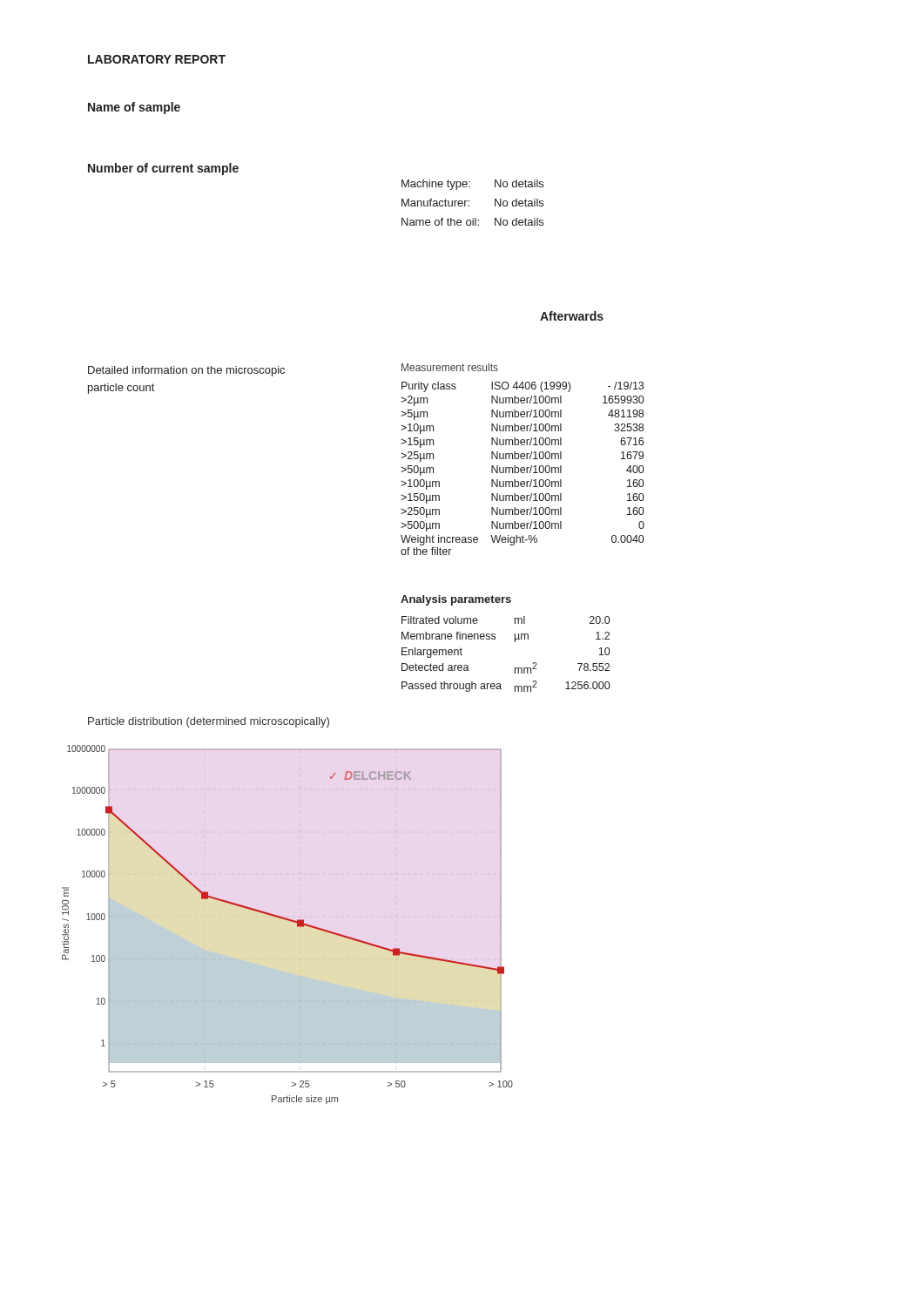Screen dimensions: 1307x924
Task: Find "LABORATORY REPORT" on this page
Action: tap(156, 59)
